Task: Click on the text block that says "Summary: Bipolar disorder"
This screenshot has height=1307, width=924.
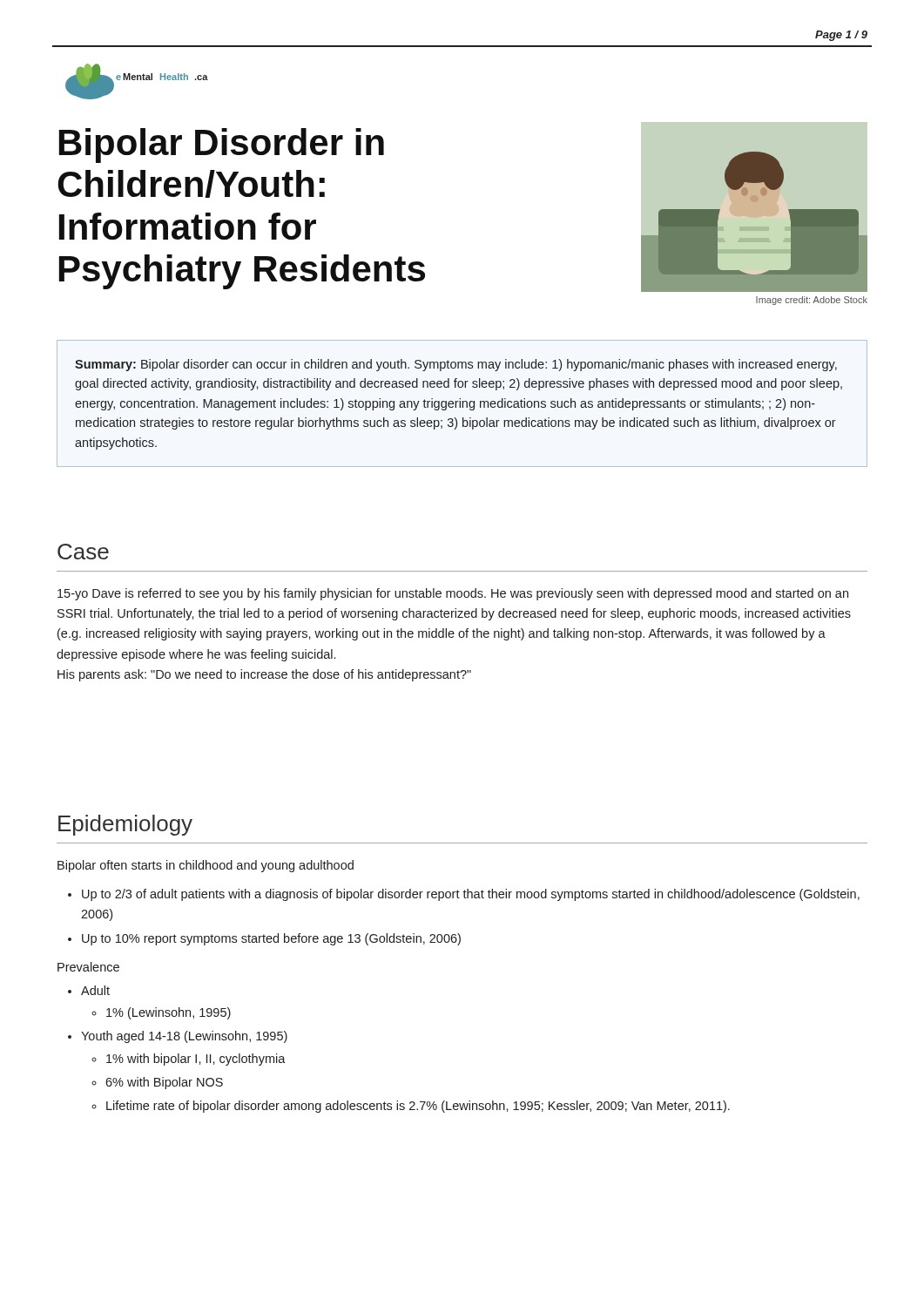Action: (459, 403)
